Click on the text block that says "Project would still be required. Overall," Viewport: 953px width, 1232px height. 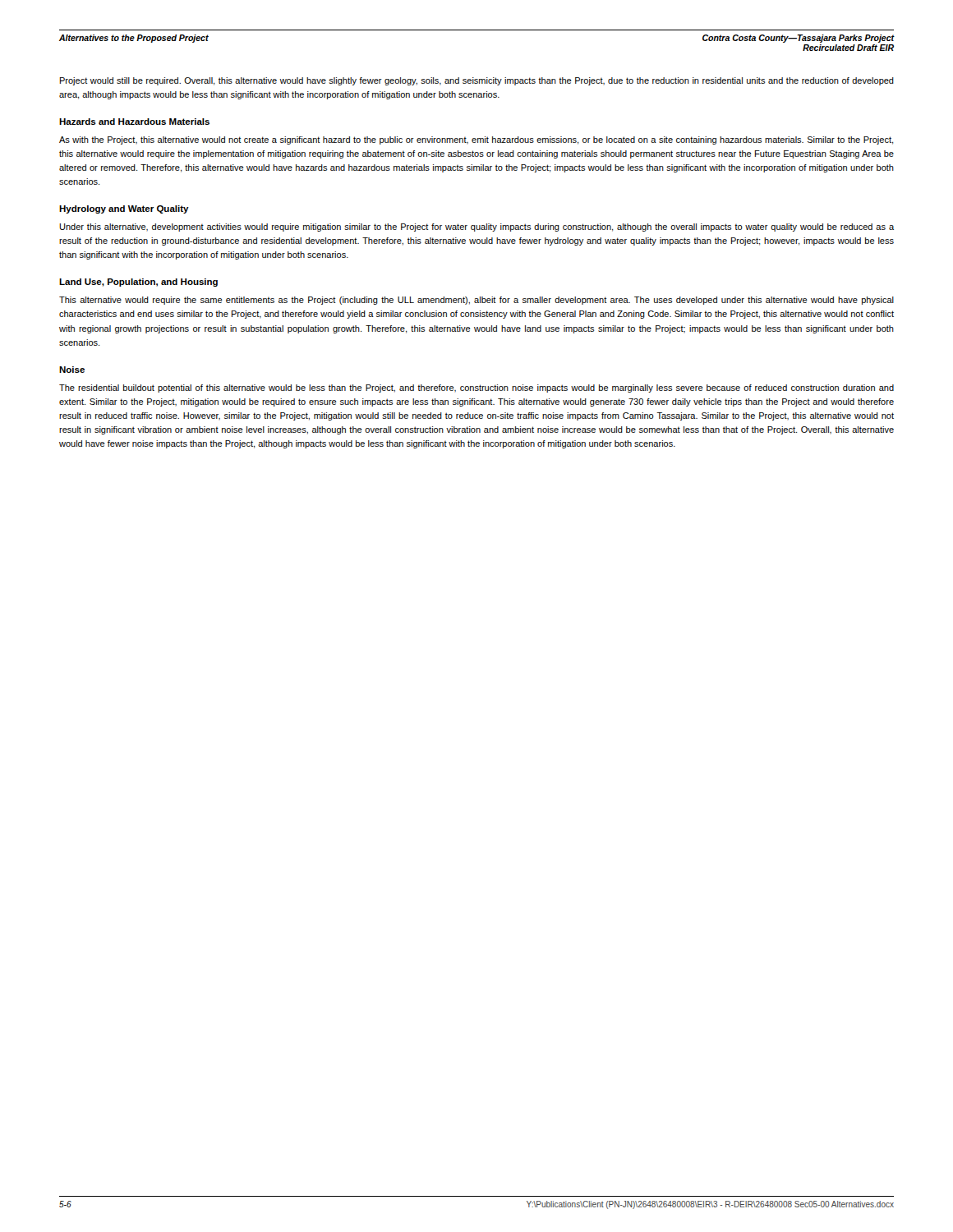tap(476, 87)
